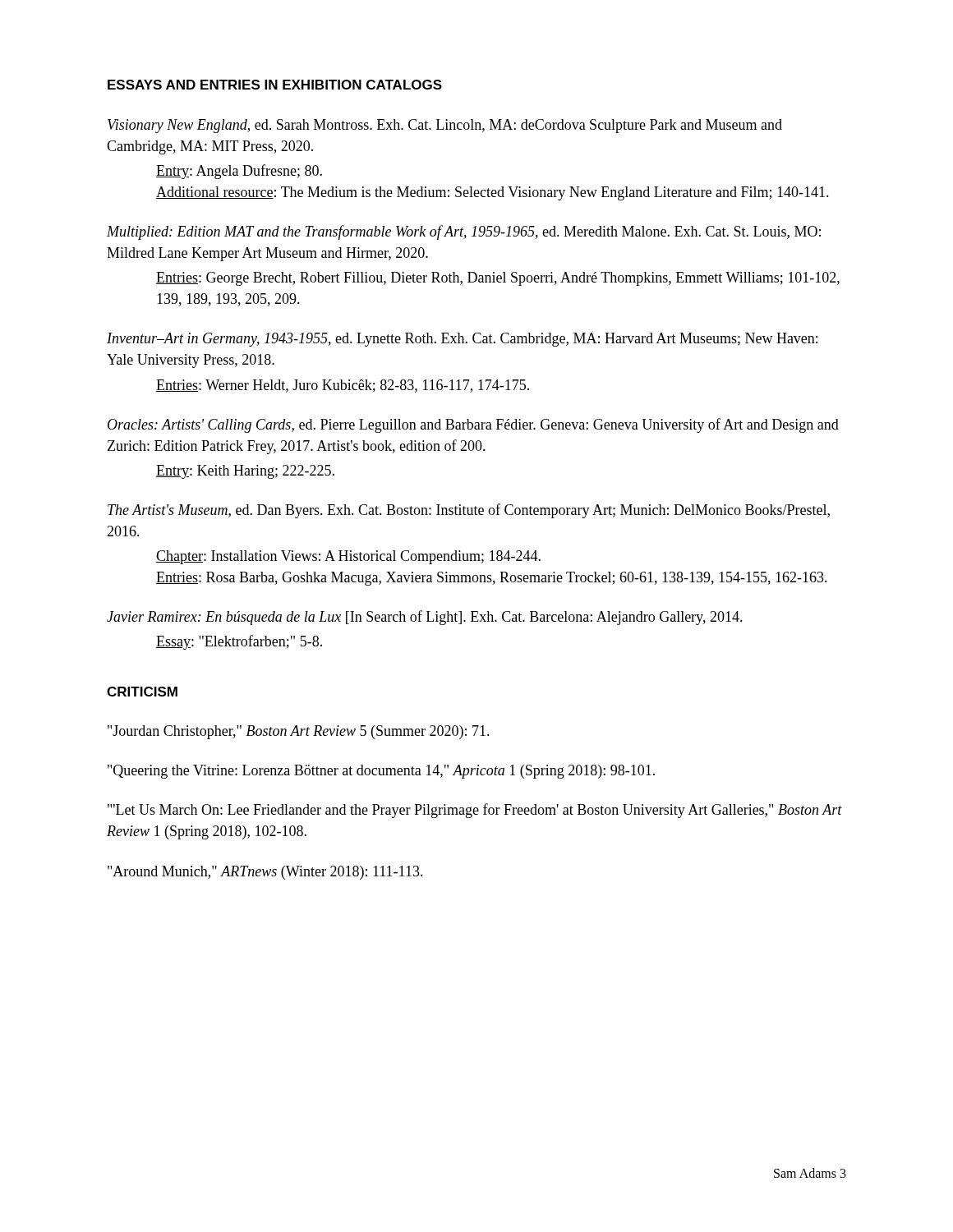The image size is (953, 1232).
Task: Point to ""Around Munich," ARTnews (Winter 2018): 111-113."
Action: (265, 871)
